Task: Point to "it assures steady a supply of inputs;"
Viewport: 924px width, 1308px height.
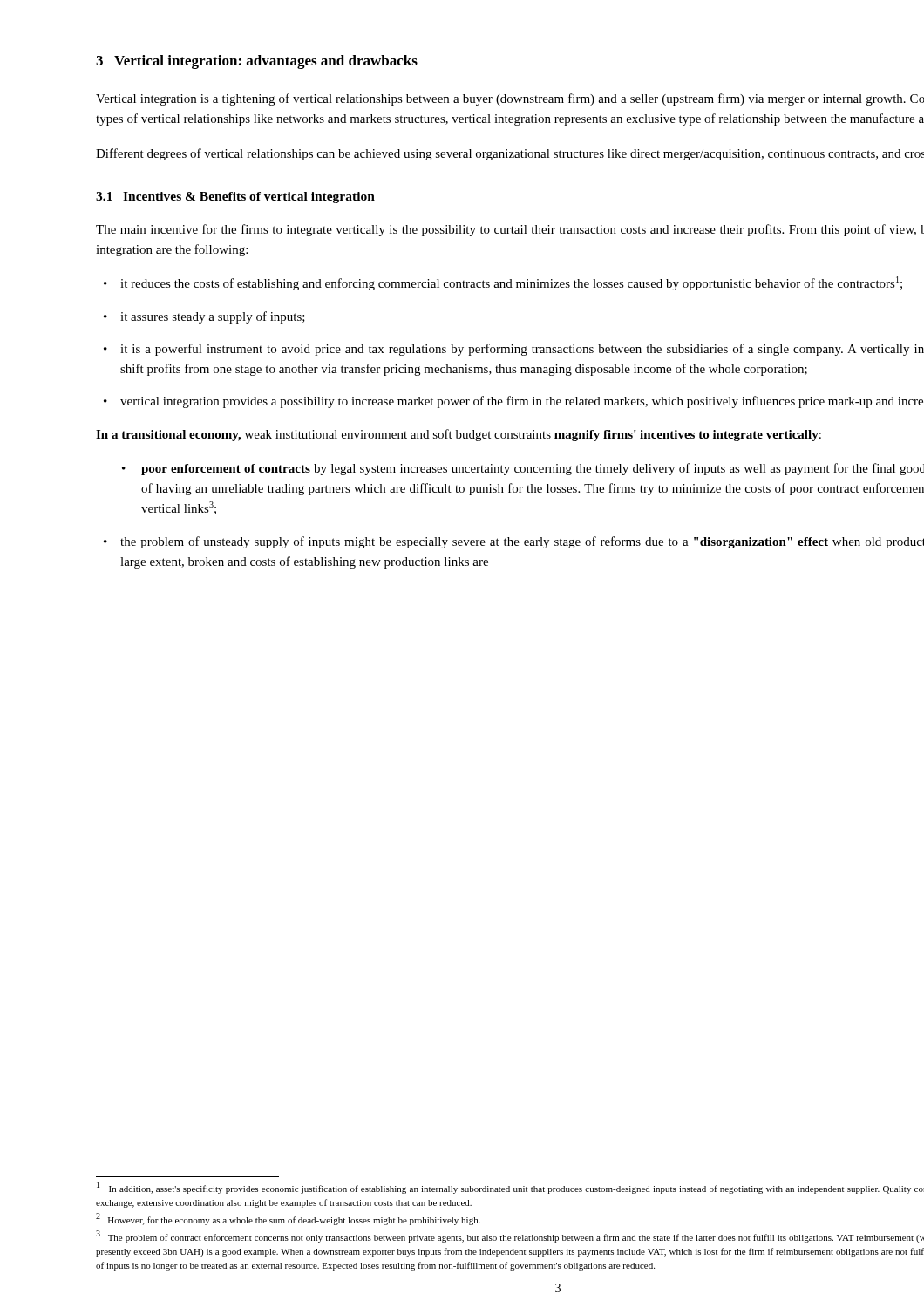Action: coord(213,316)
